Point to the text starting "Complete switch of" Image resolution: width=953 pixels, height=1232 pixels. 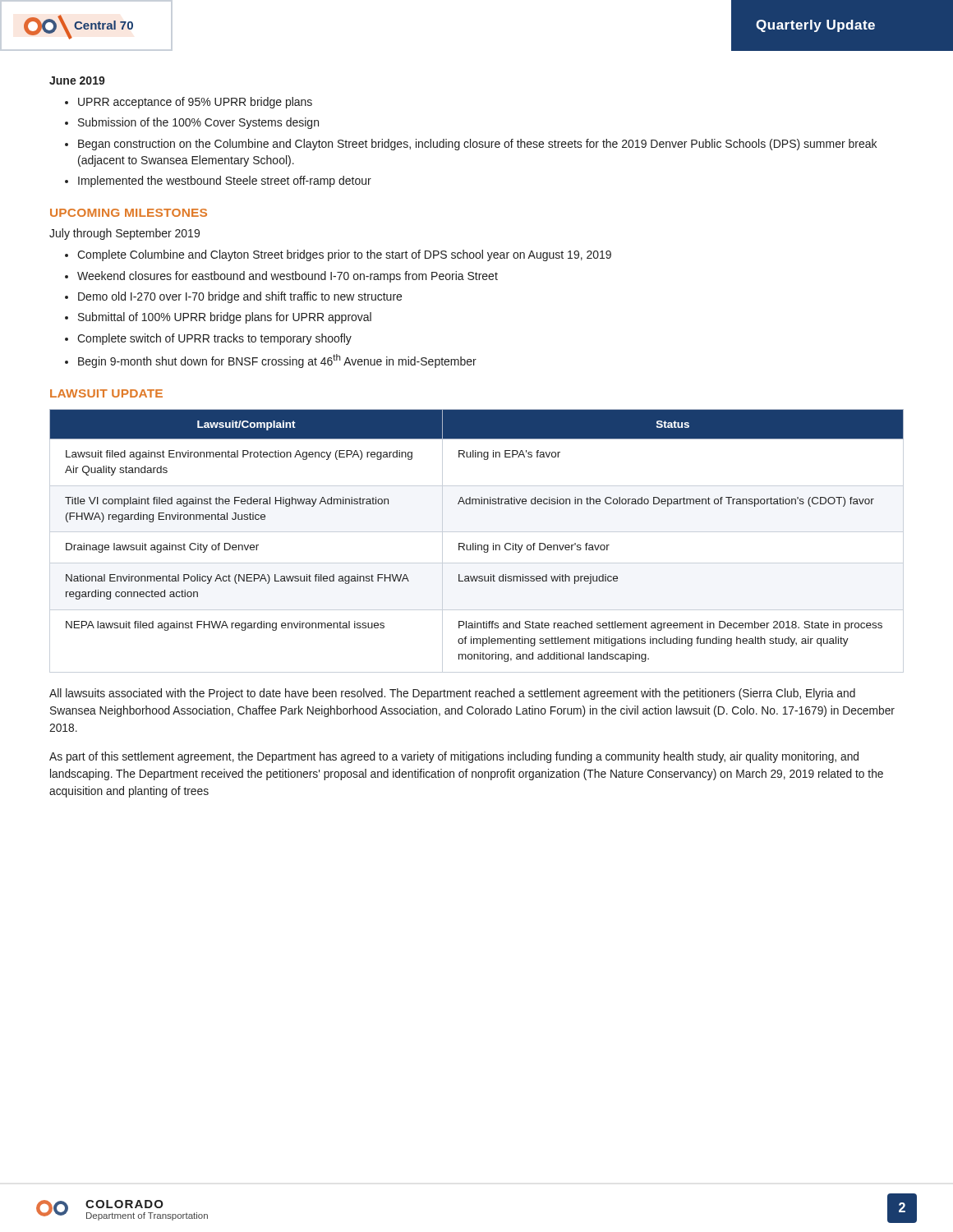pyautogui.click(x=214, y=338)
